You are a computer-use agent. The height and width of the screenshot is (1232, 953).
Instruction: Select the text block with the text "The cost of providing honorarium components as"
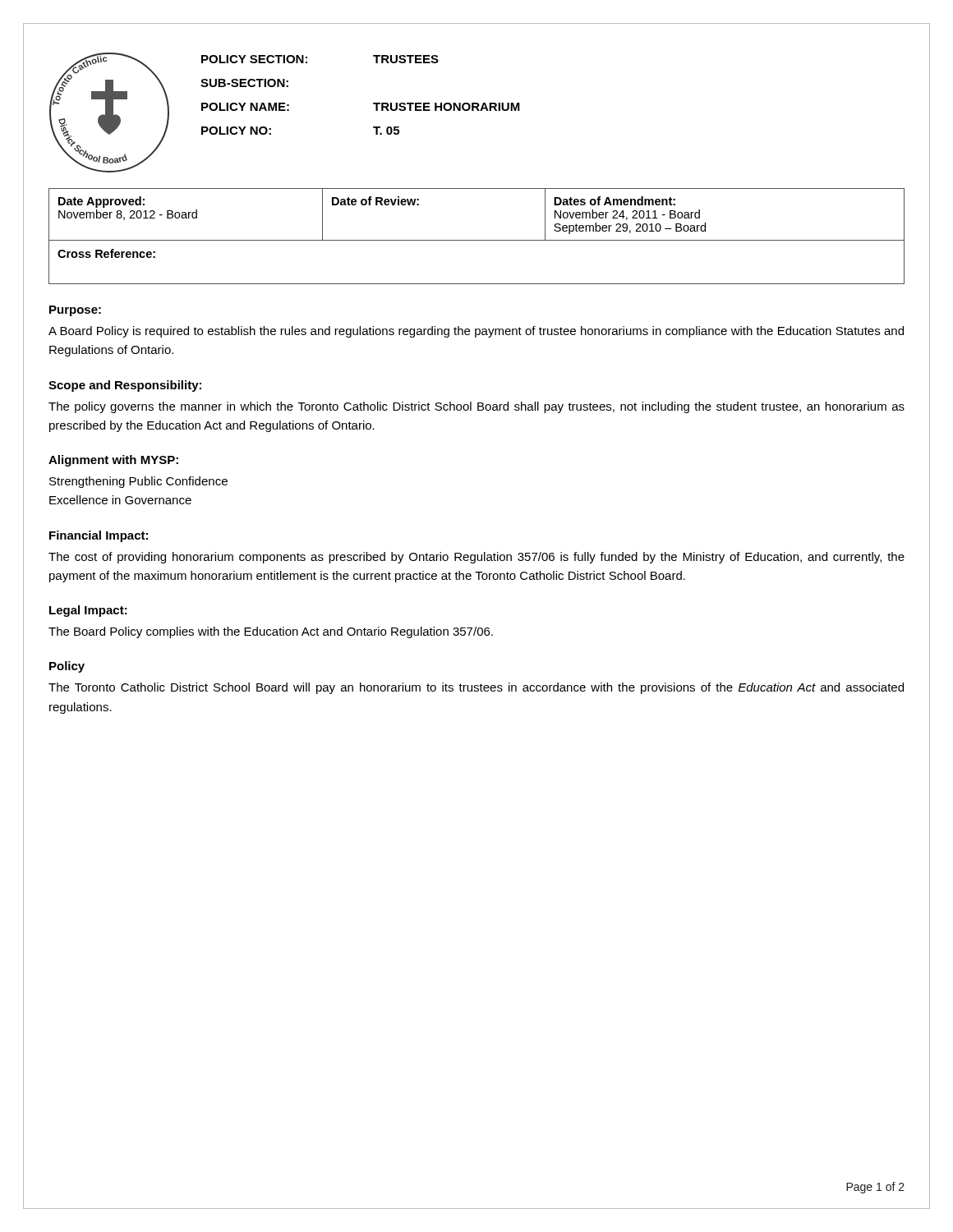point(476,566)
